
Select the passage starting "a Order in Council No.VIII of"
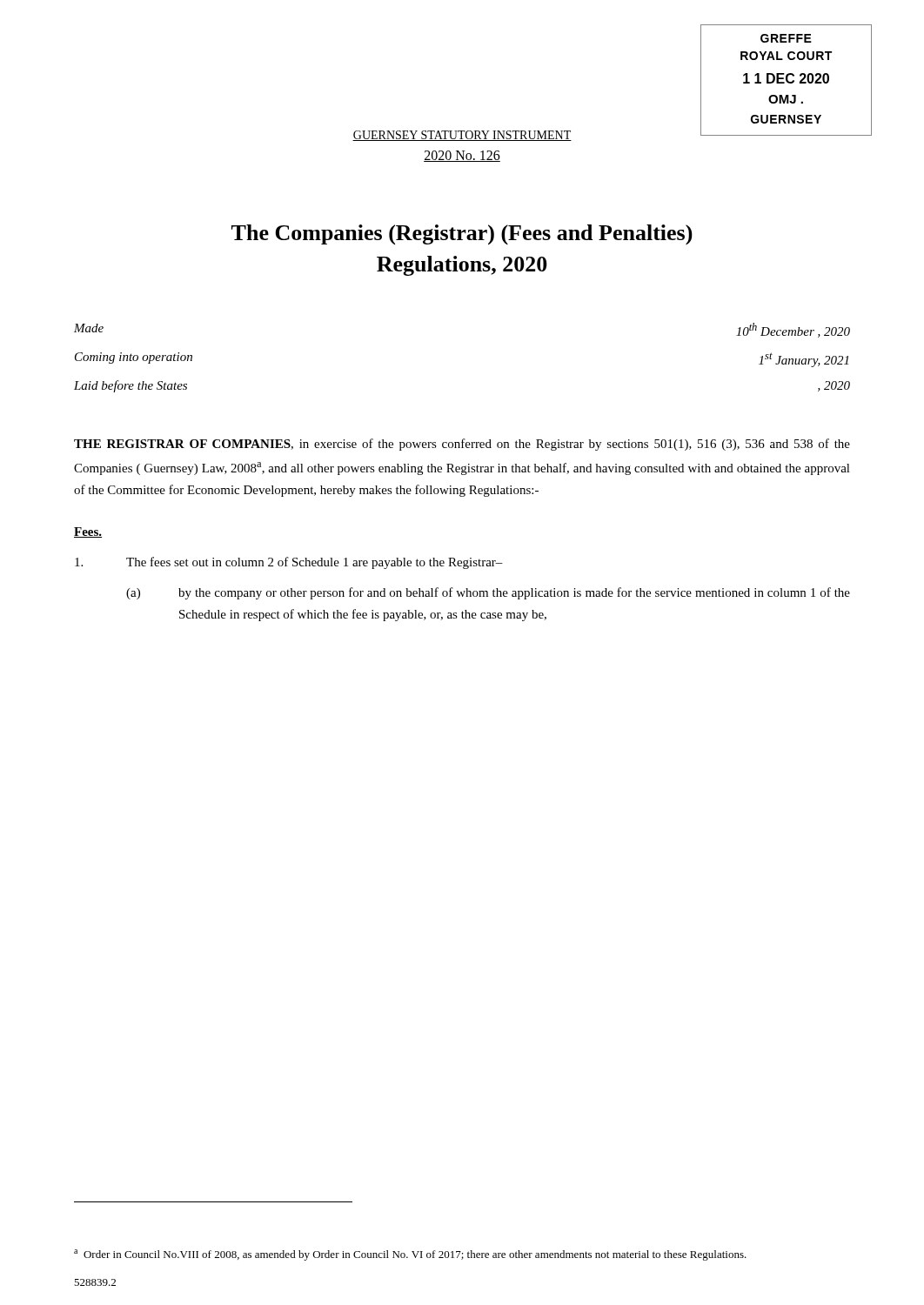410,1254
